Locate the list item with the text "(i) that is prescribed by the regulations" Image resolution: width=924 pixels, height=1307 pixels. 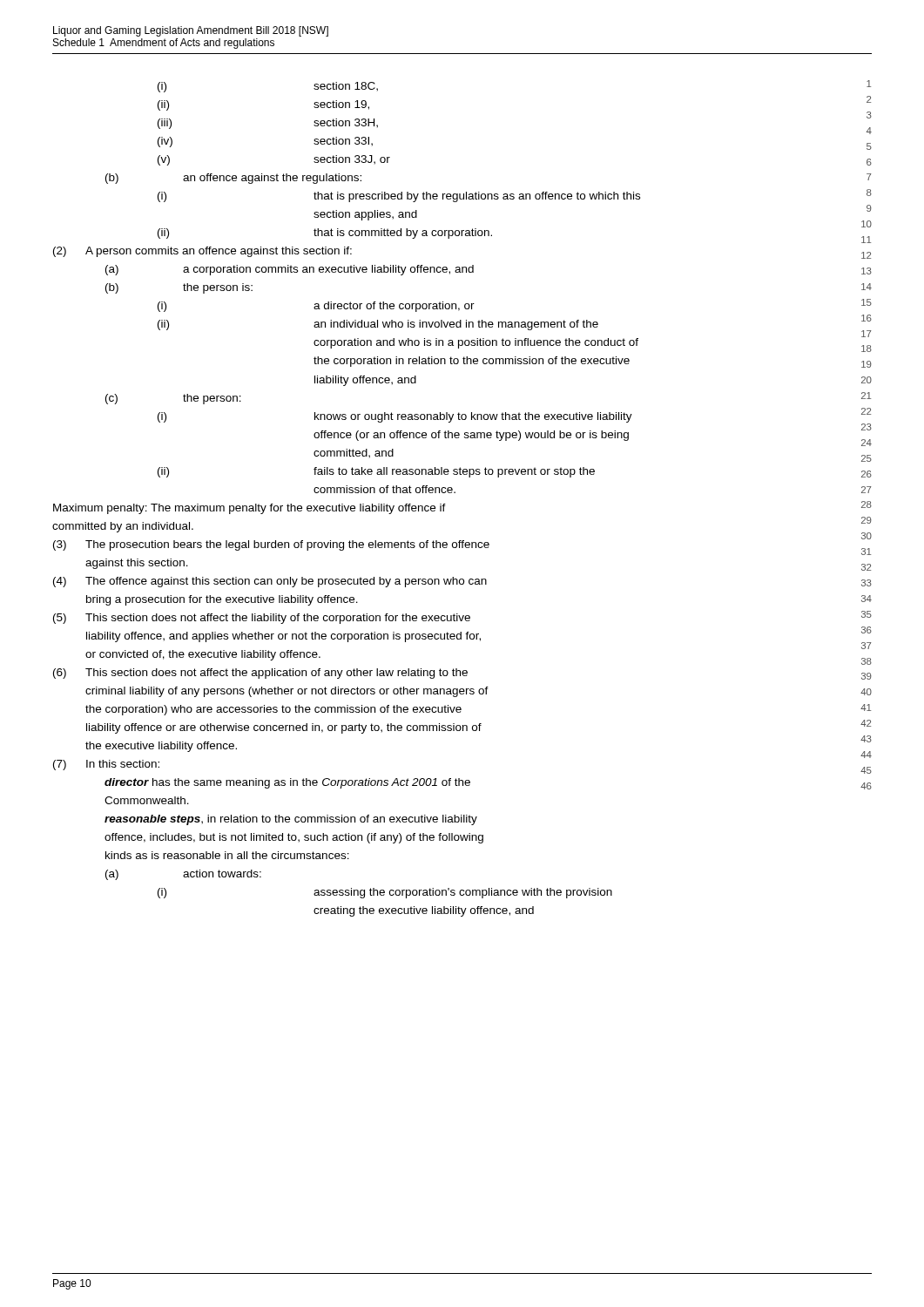346,205
